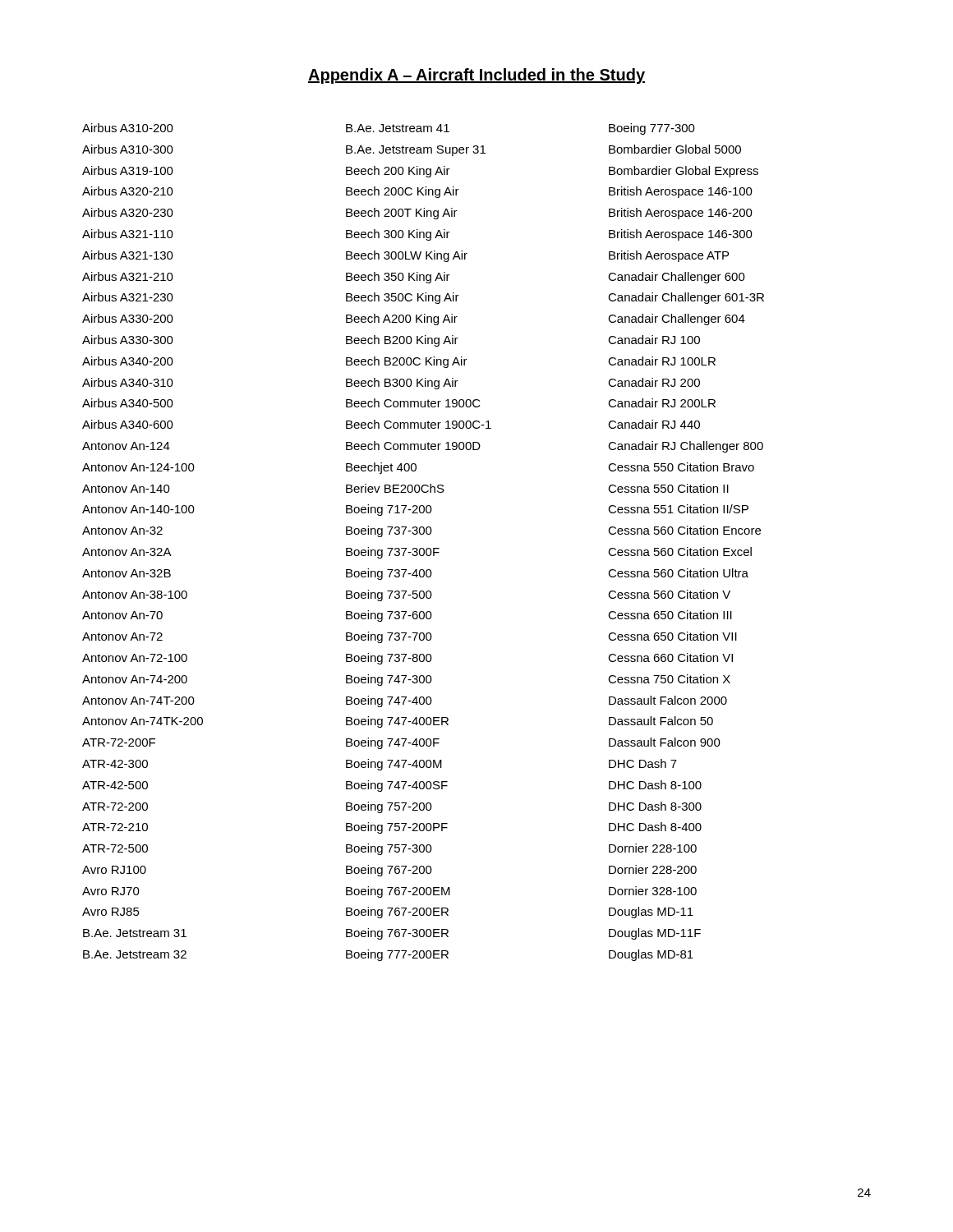Viewport: 953px width, 1232px height.
Task: Locate the list item with the text "Airbus A321-210"
Action: 128,276
